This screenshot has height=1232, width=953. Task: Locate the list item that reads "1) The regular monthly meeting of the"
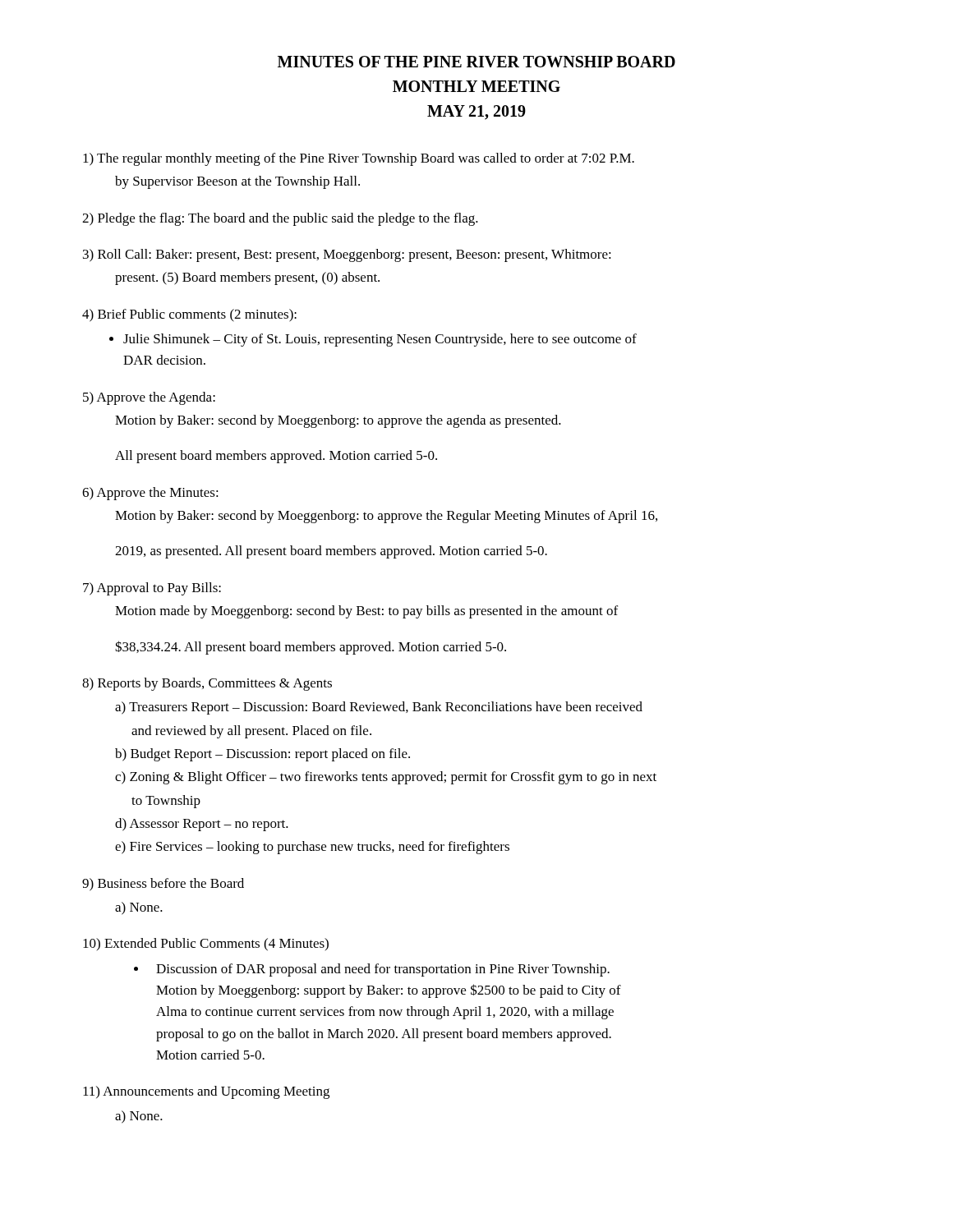(x=476, y=170)
